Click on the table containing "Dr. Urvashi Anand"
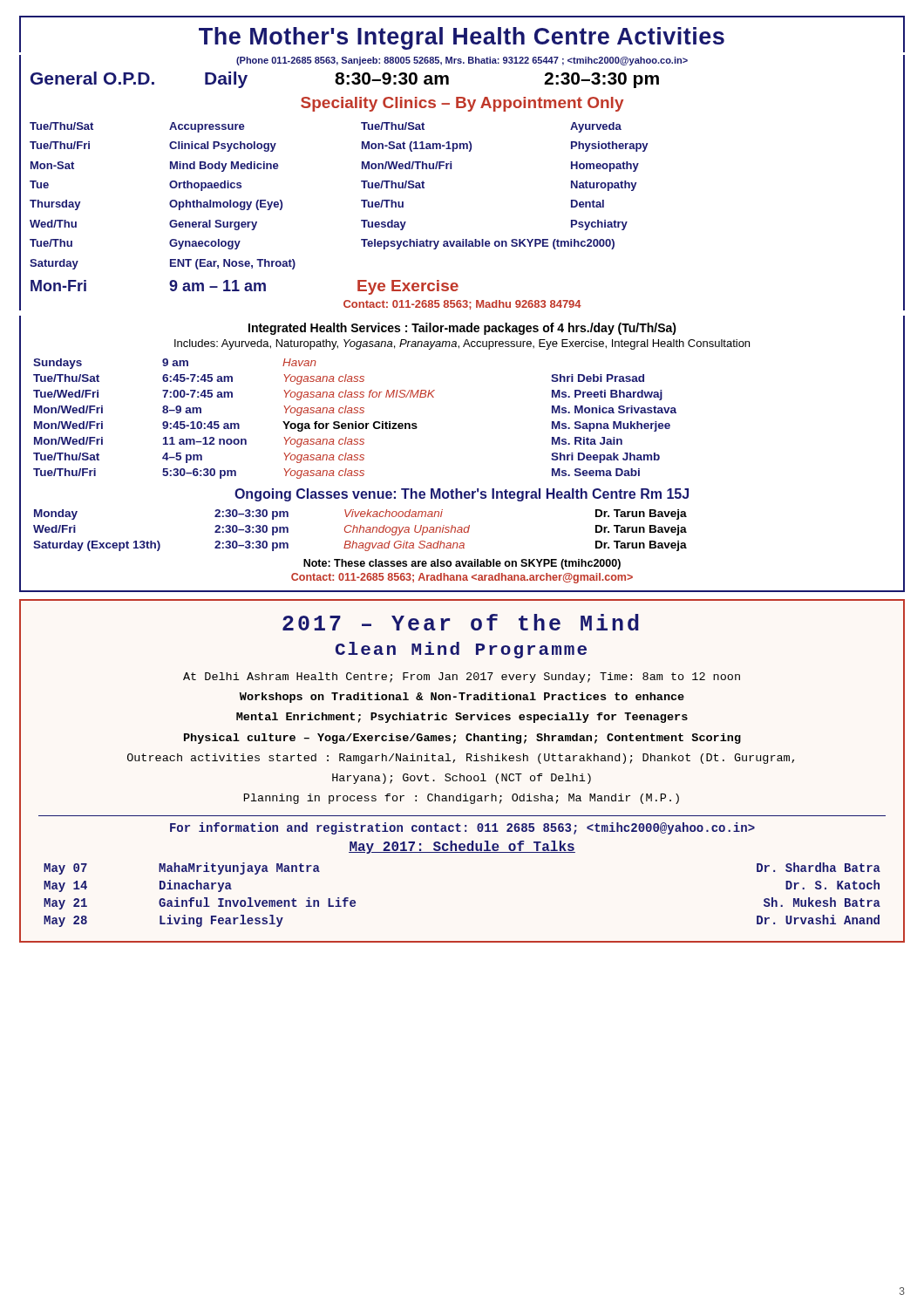Image resolution: width=924 pixels, height=1308 pixels. coord(462,895)
